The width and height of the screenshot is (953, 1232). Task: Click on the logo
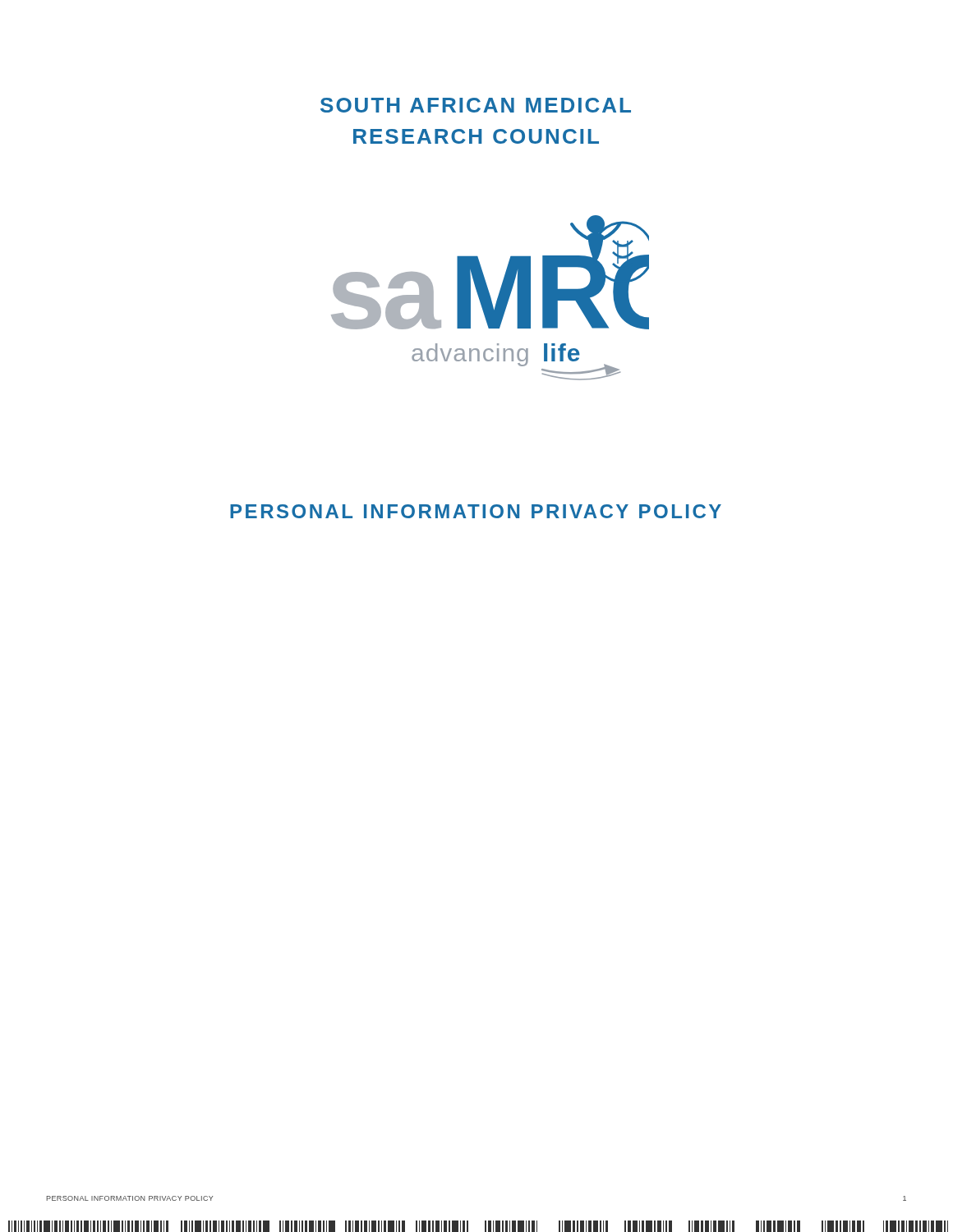click(x=476, y=302)
